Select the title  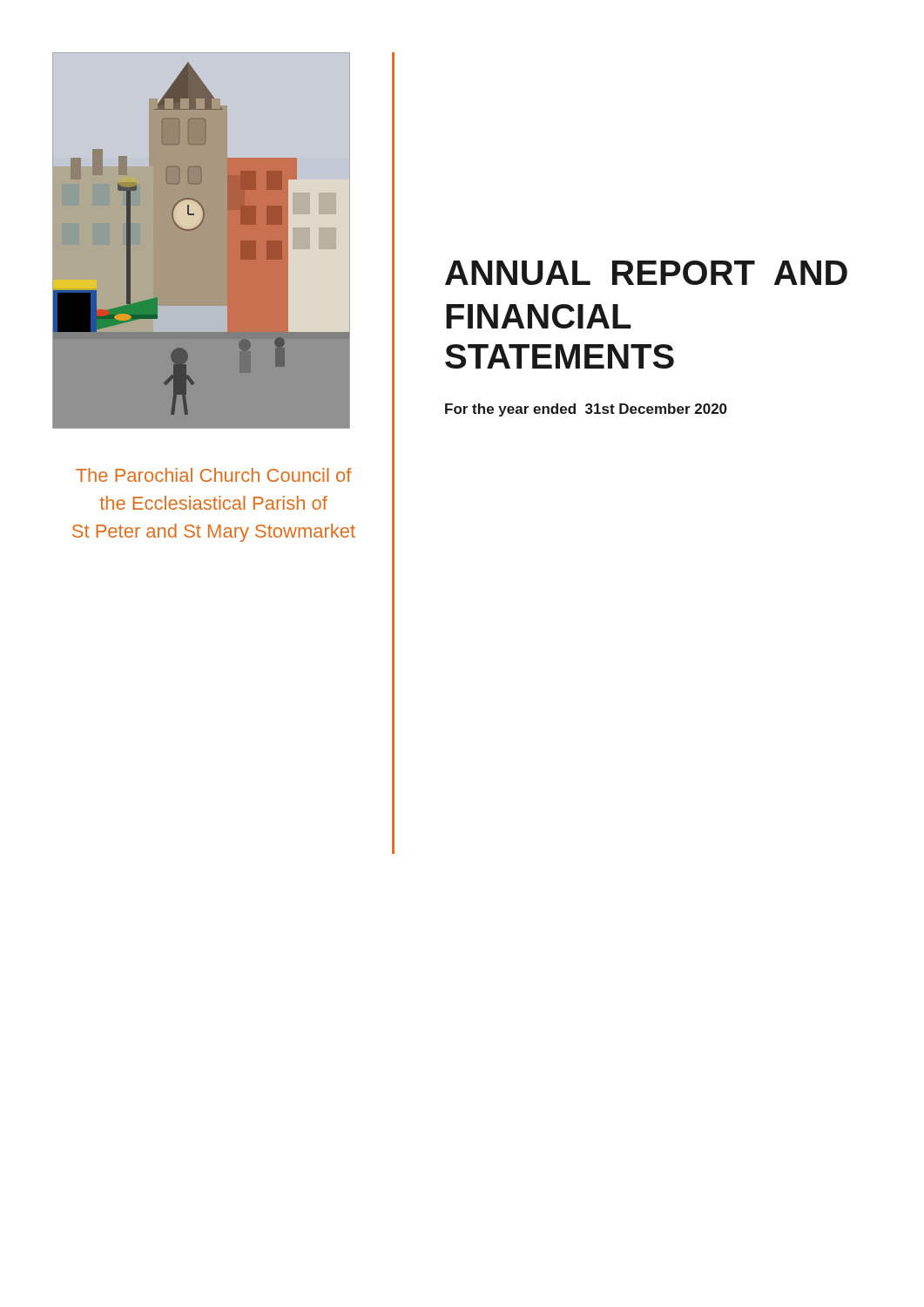[x=658, y=335]
